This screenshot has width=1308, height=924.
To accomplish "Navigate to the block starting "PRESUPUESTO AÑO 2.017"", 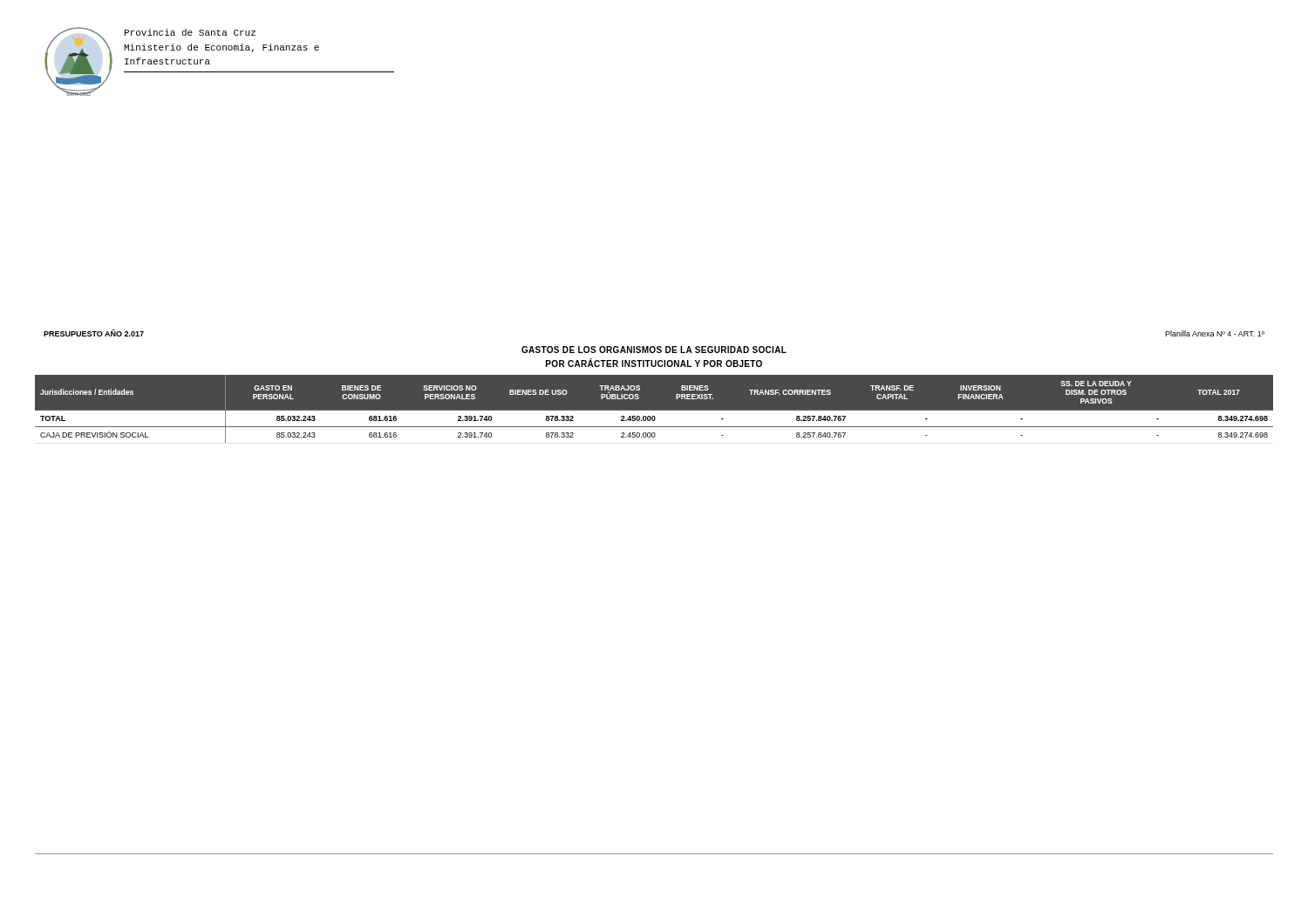I will click(94, 334).
